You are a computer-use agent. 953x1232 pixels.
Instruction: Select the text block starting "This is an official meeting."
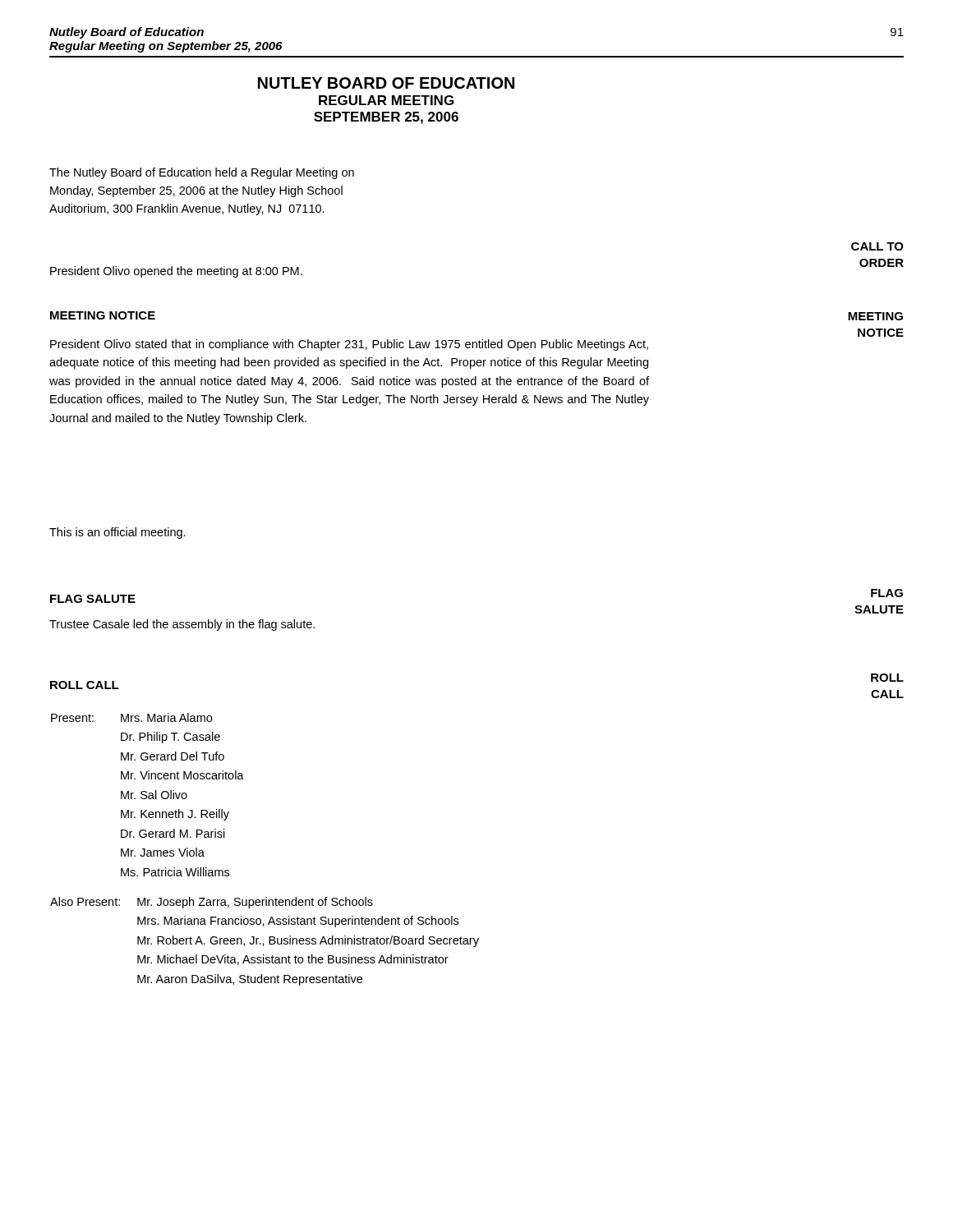click(x=118, y=532)
